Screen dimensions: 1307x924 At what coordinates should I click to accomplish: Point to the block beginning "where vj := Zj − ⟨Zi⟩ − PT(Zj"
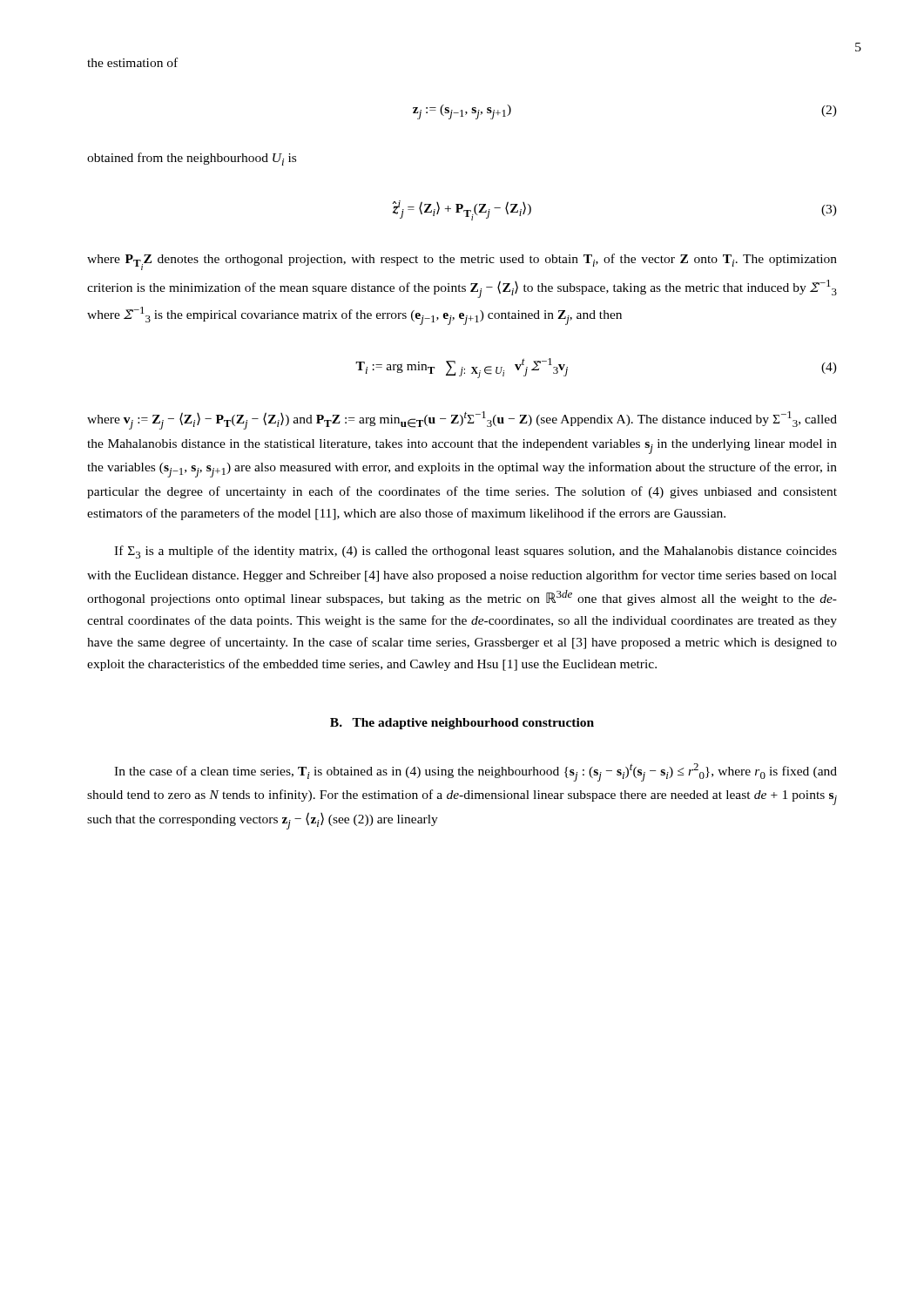[x=462, y=465]
